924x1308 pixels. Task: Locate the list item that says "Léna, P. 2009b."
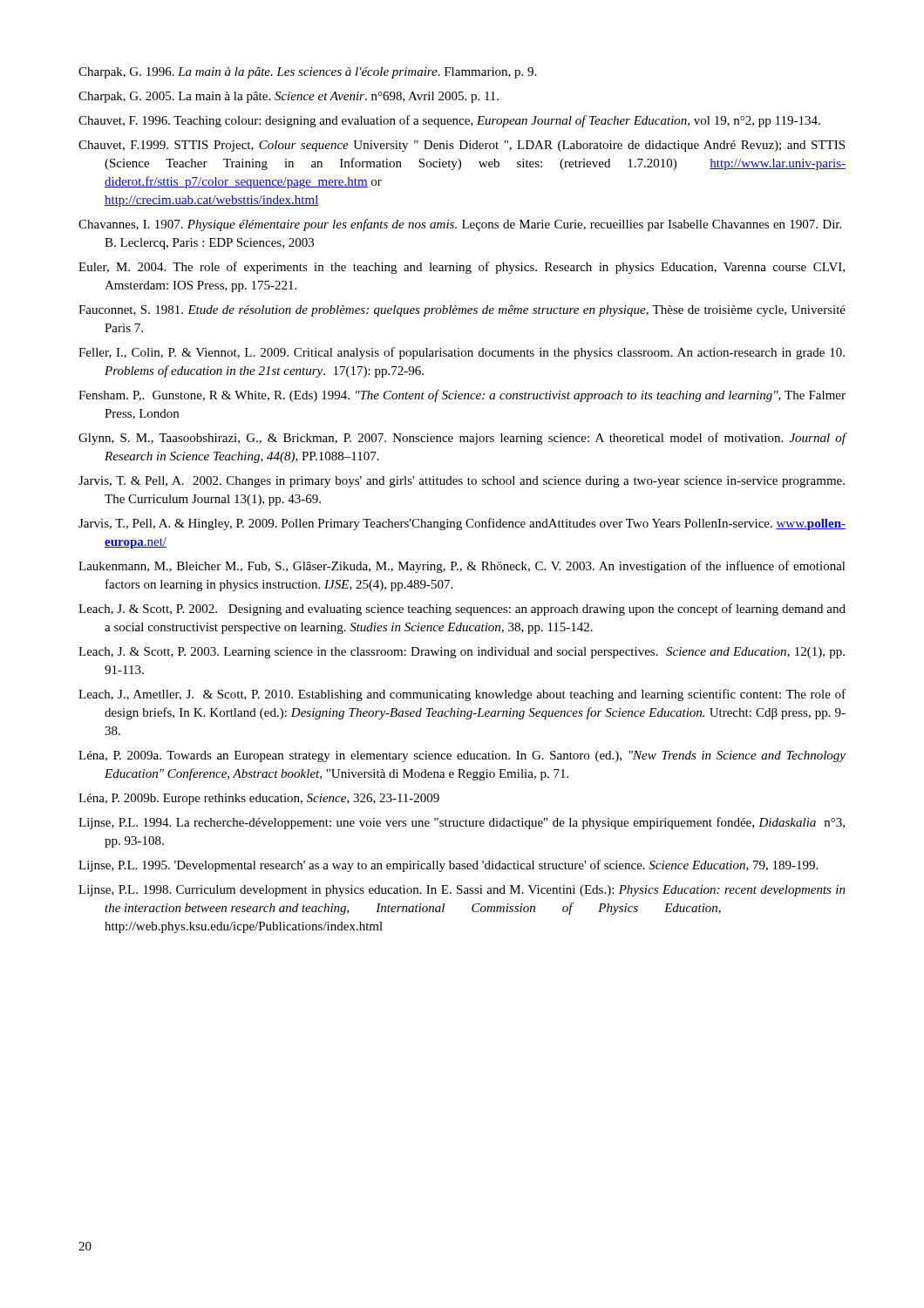(x=259, y=798)
